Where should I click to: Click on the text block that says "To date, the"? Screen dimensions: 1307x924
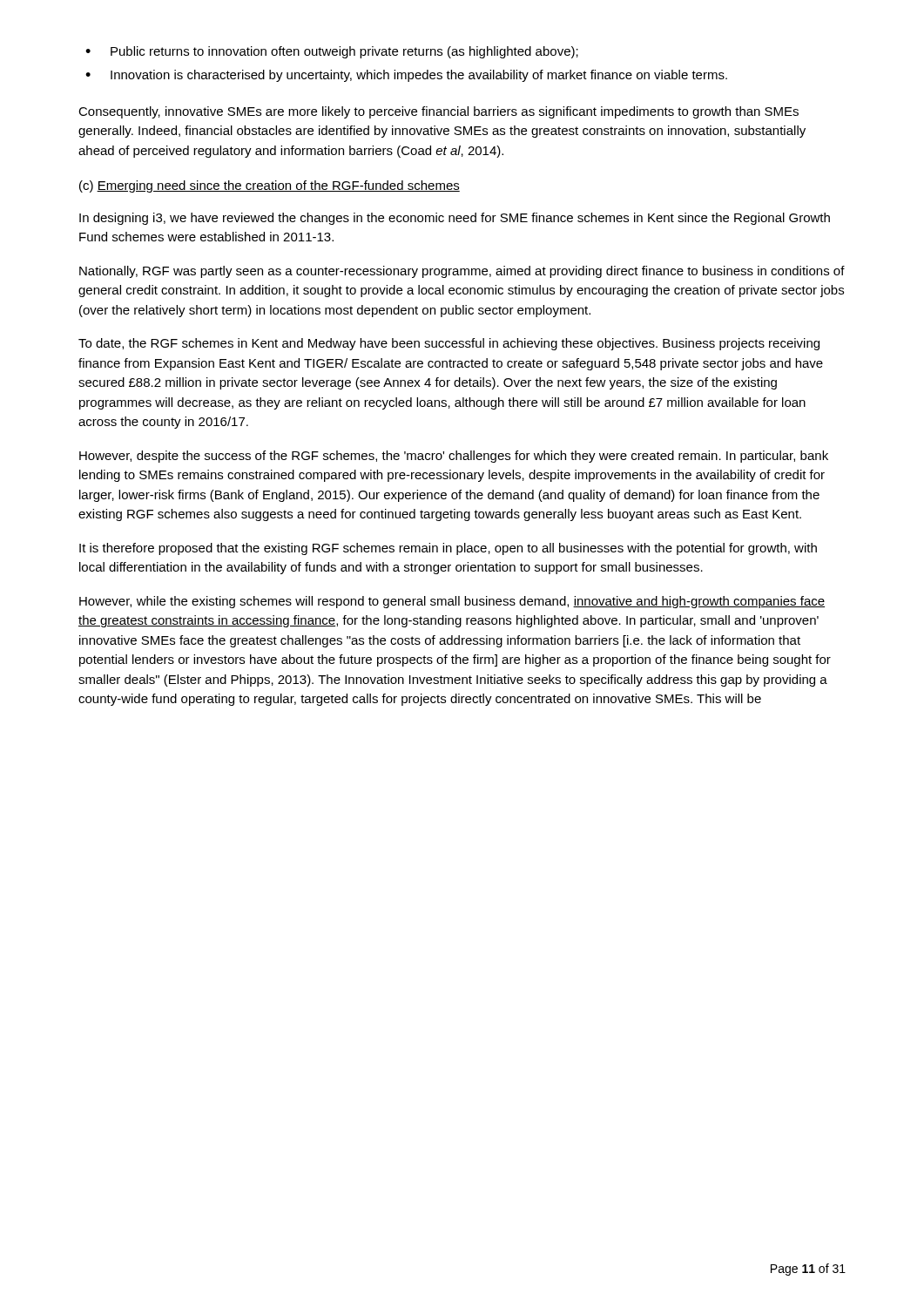click(451, 382)
